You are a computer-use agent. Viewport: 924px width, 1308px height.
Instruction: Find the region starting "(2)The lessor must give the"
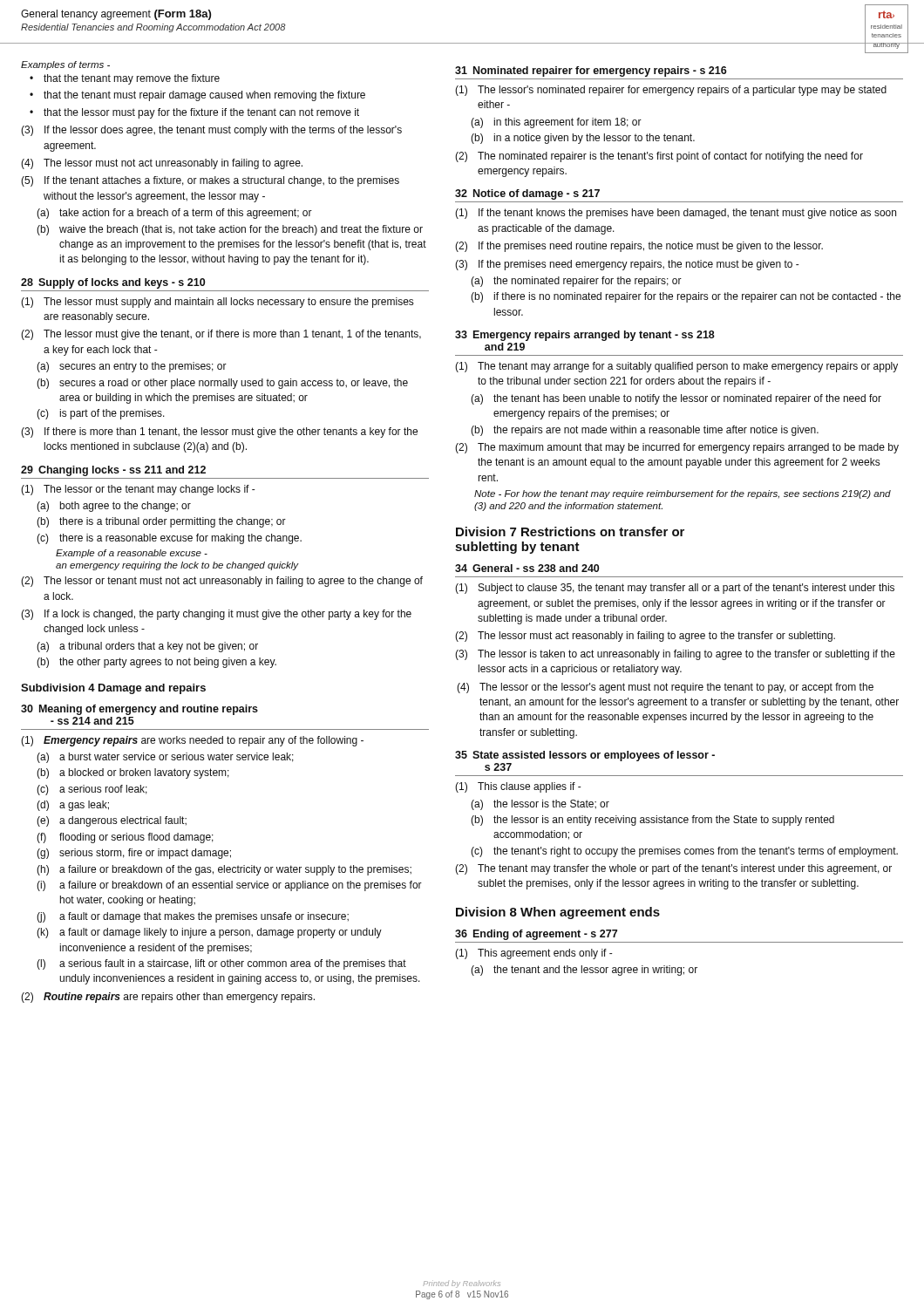tap(225, 375)
